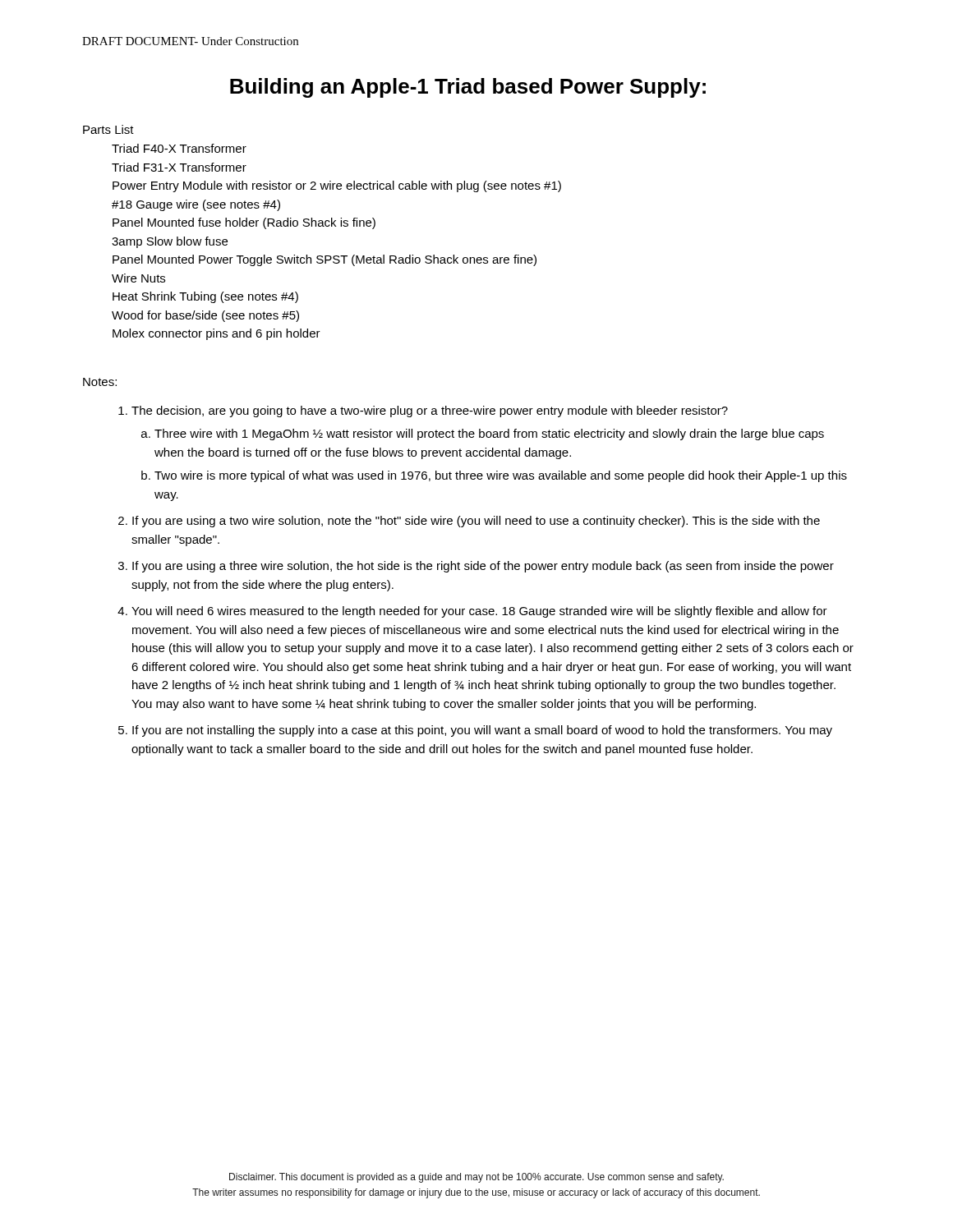Viewport: 953px width, 1232px height.
Task: Locate the text block starting "Panel Mounted Power Toggle Switch SPST (Metal"
Action: pyautogui.click(x=324, y=259)
